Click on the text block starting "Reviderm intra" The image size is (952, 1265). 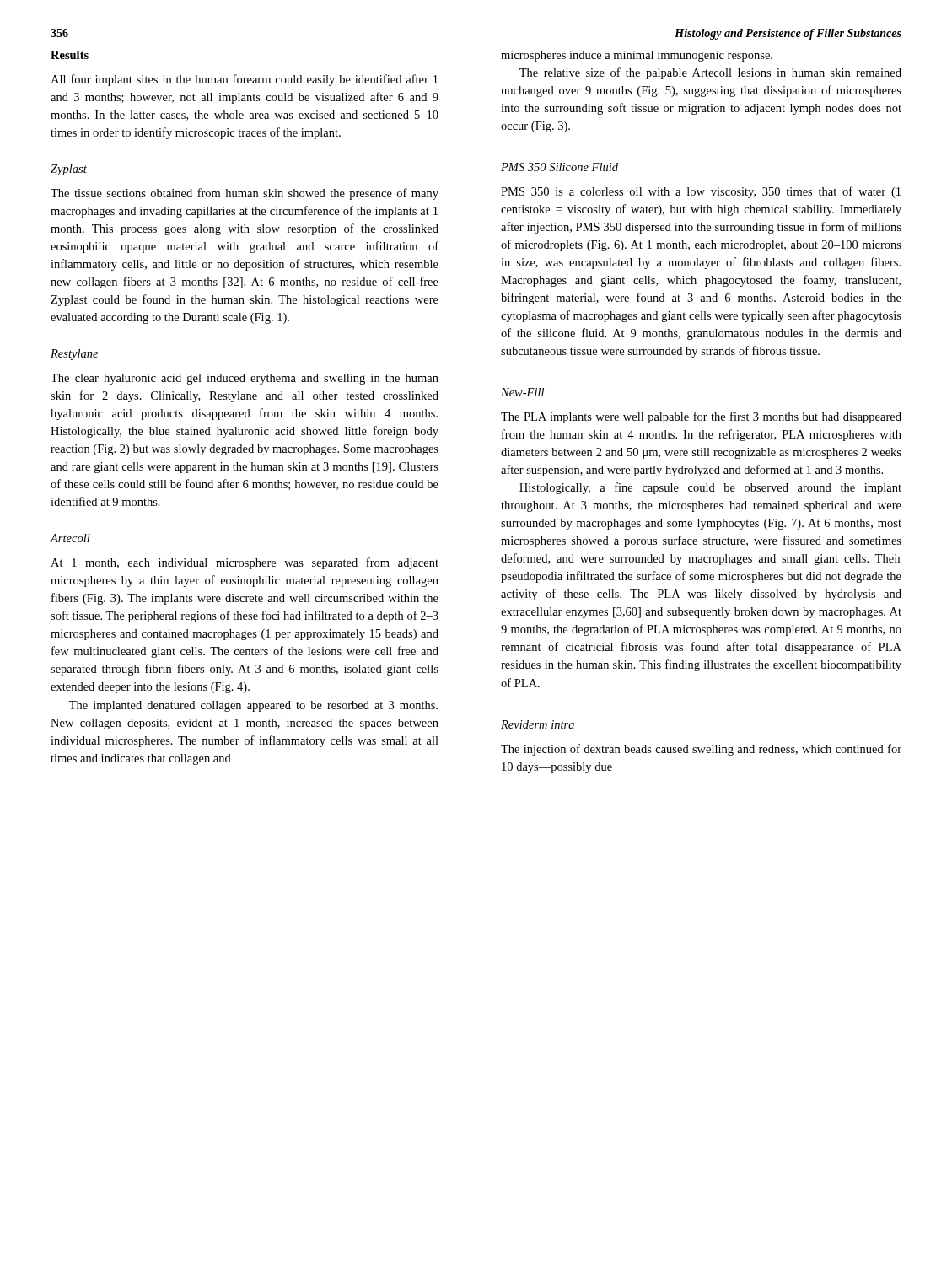[538, 724]
